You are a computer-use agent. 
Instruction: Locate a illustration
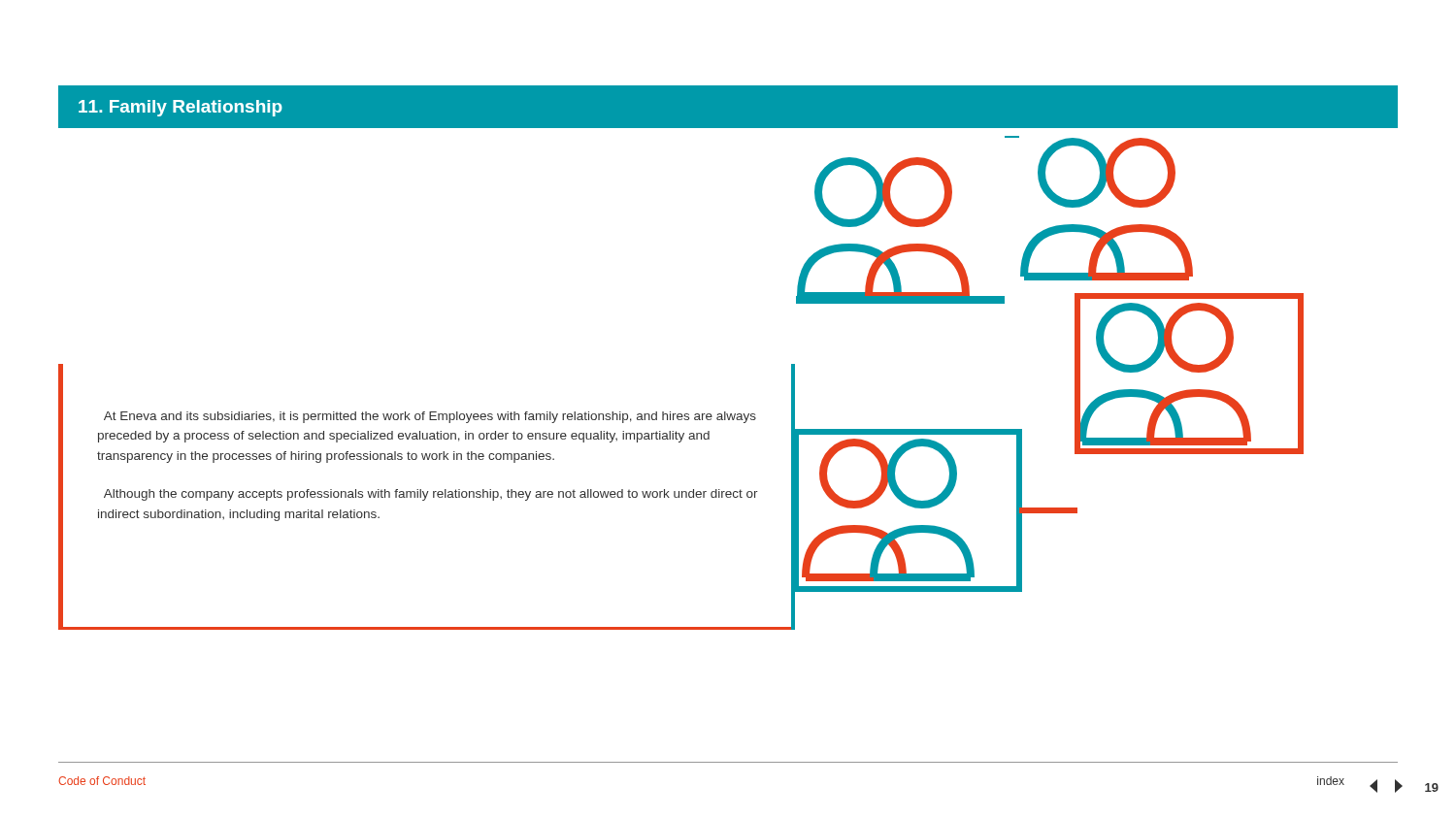(1068, 378)
